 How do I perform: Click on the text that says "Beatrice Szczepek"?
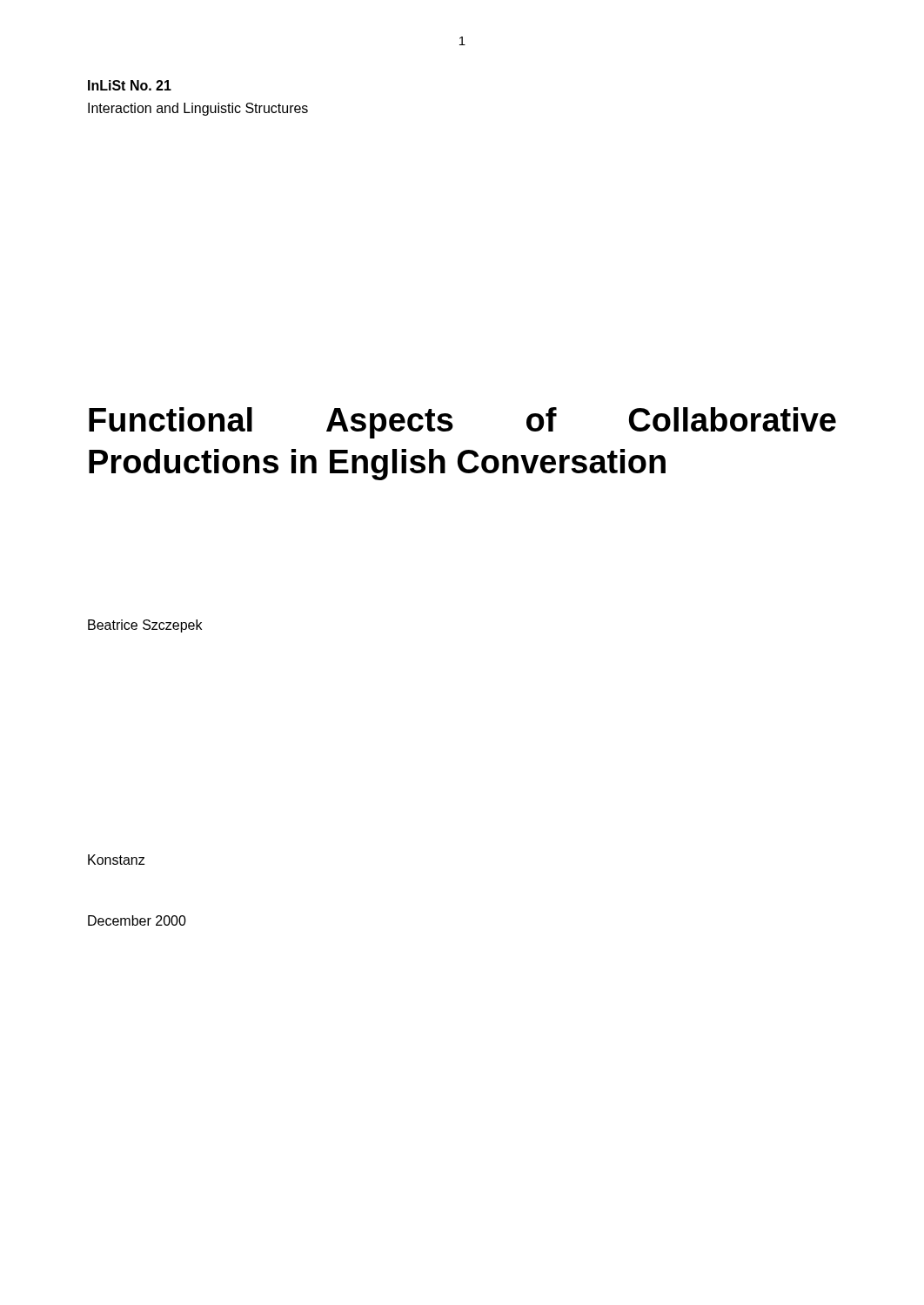click(145, 625)
